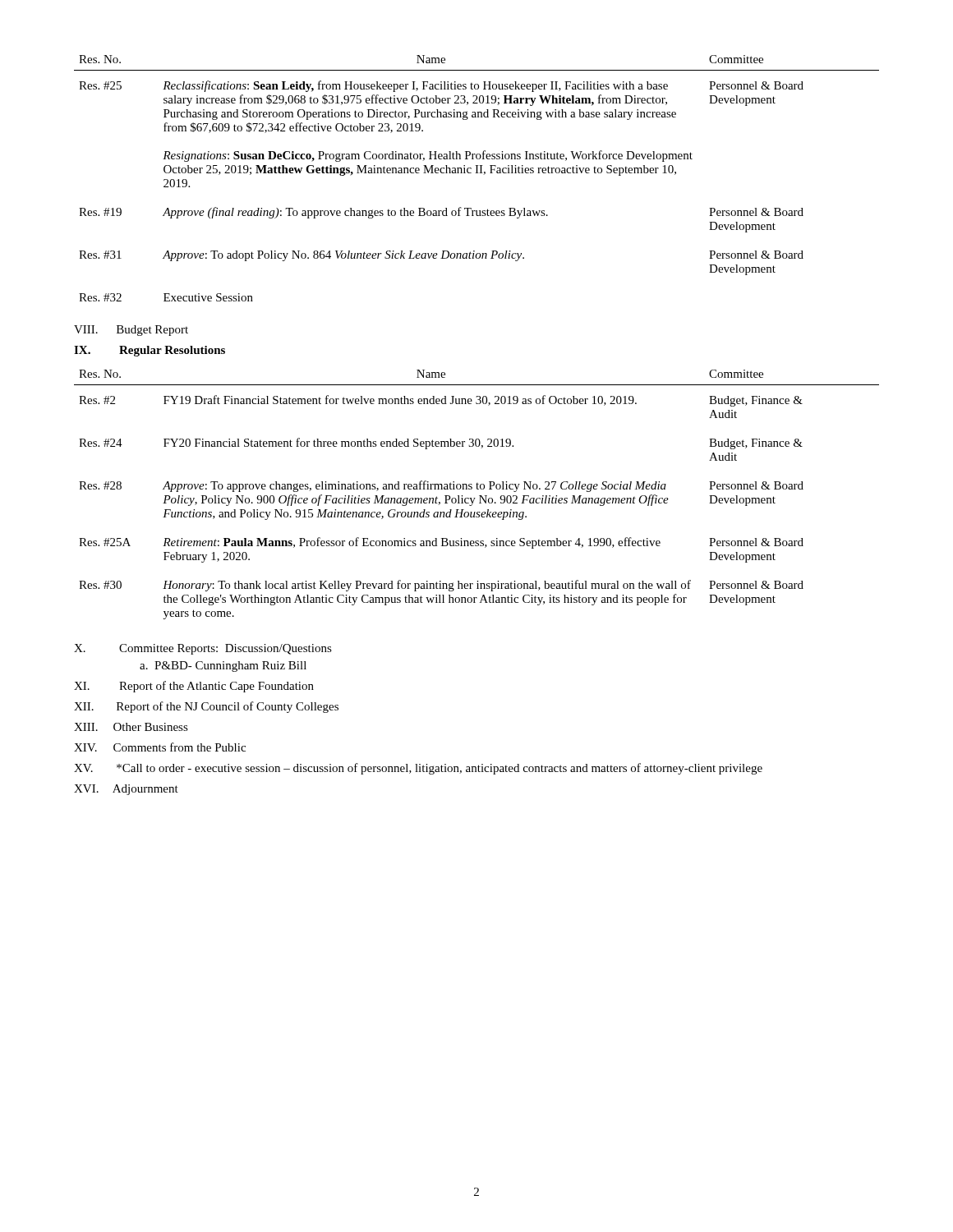The height and width of the screenshot is (1232, 953).
Task: Click on the element starting "XII. Report of the"
Action: click(x=206, y=707)
